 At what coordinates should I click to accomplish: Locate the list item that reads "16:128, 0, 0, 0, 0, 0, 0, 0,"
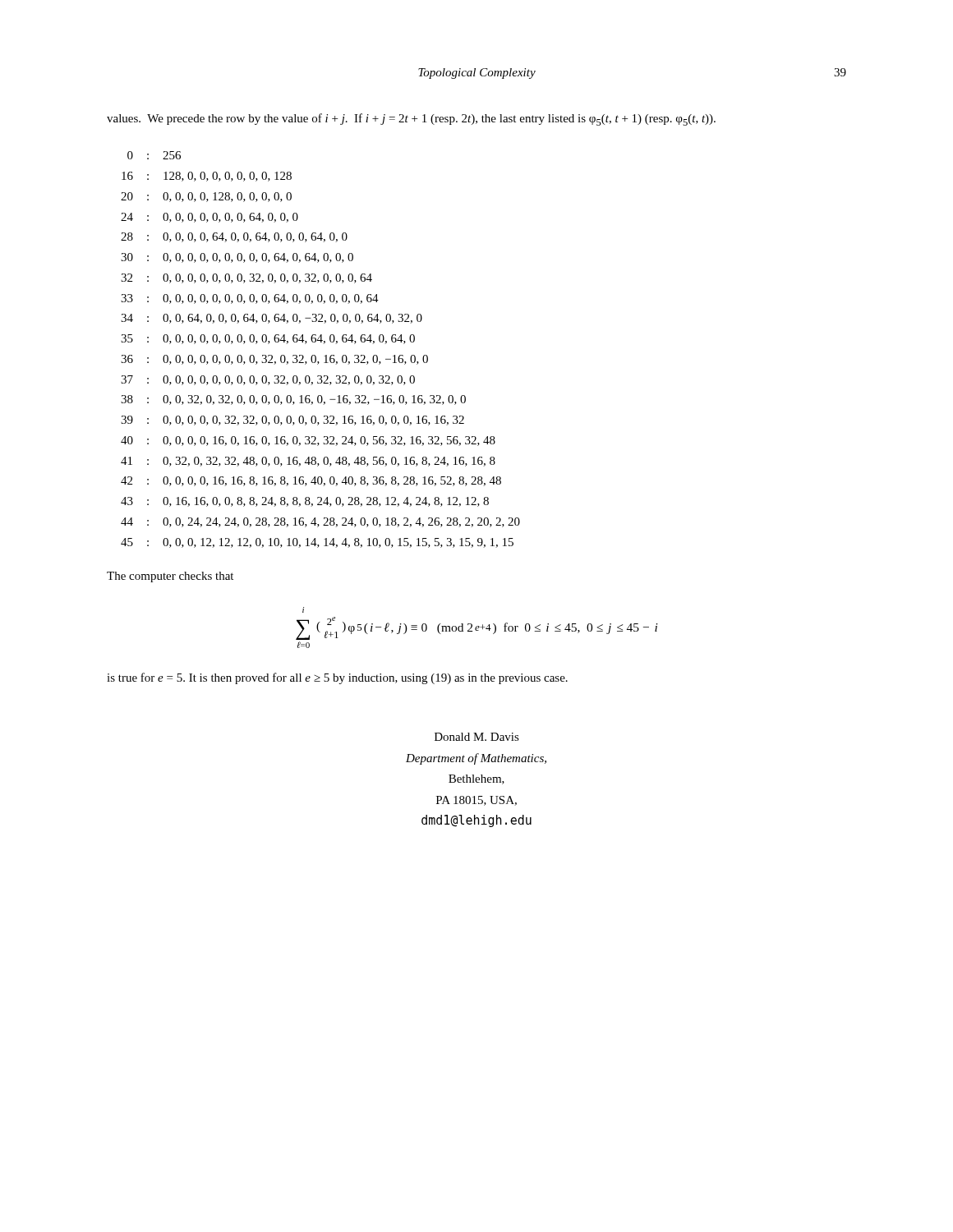click(x=207, y=177)
